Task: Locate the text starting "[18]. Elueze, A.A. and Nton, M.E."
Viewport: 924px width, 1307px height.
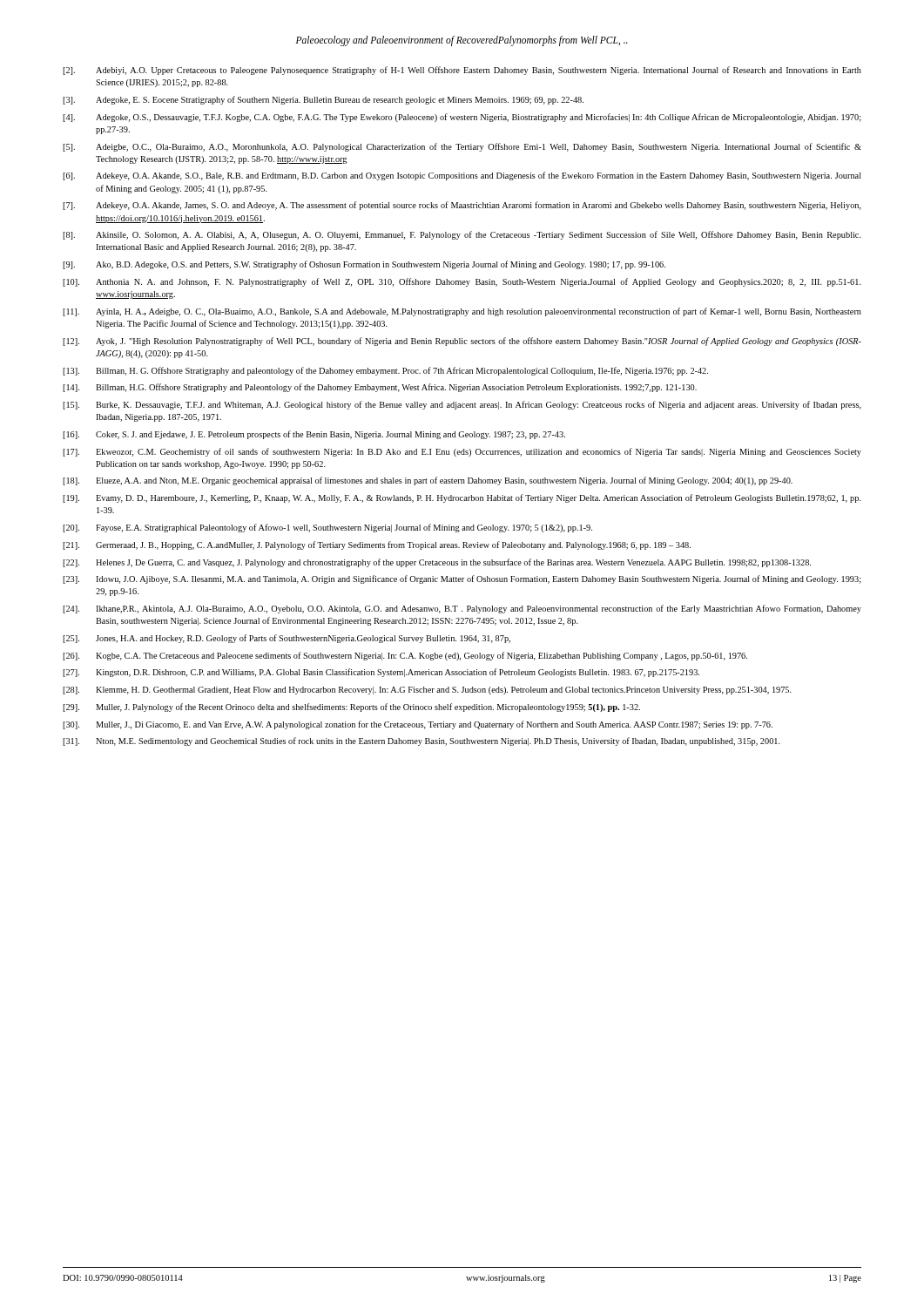Action: (x=462, y=481)
